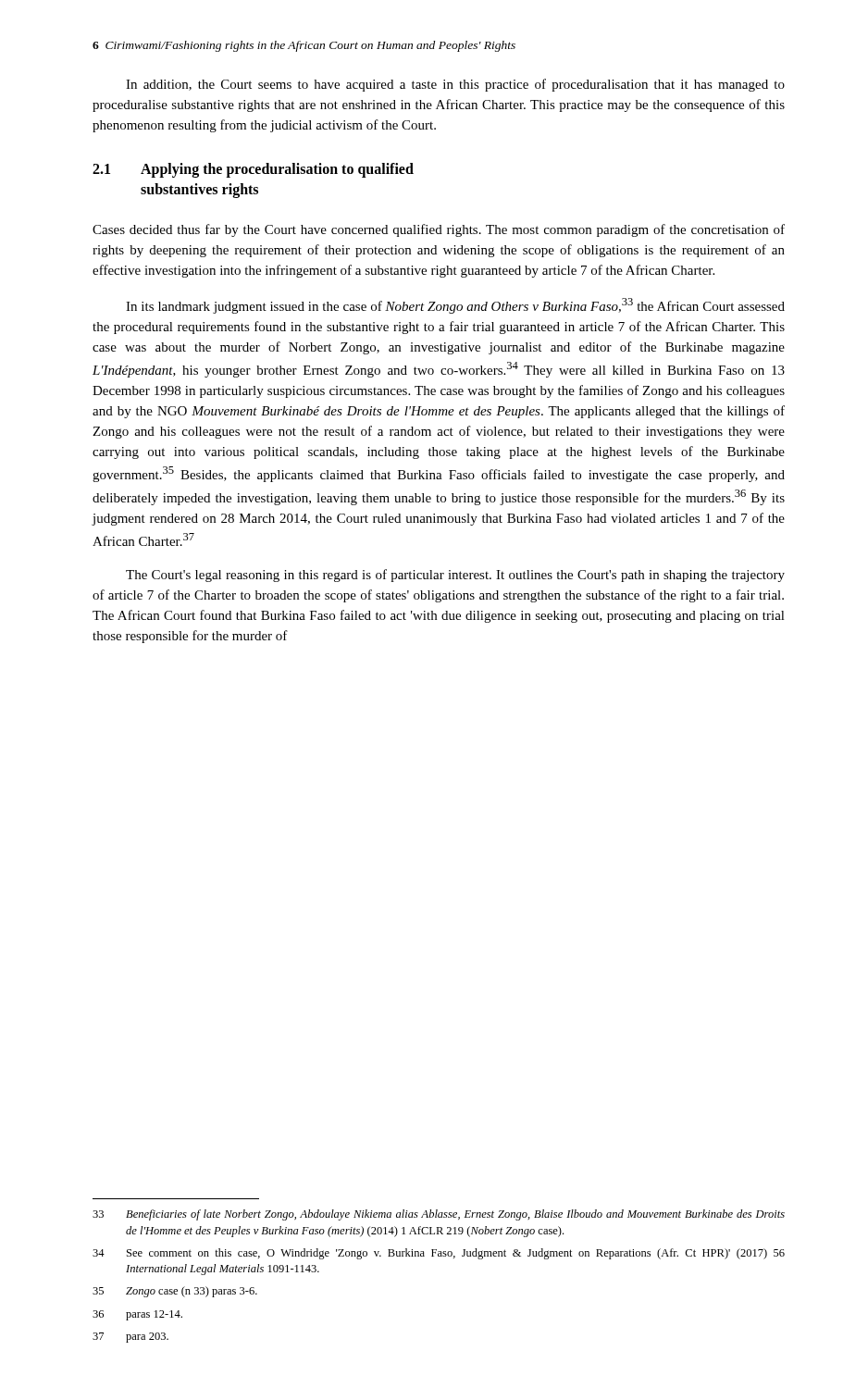
Task: Find the footnote with the text "36 paras 12-14."
Action: pos(137,1315)
